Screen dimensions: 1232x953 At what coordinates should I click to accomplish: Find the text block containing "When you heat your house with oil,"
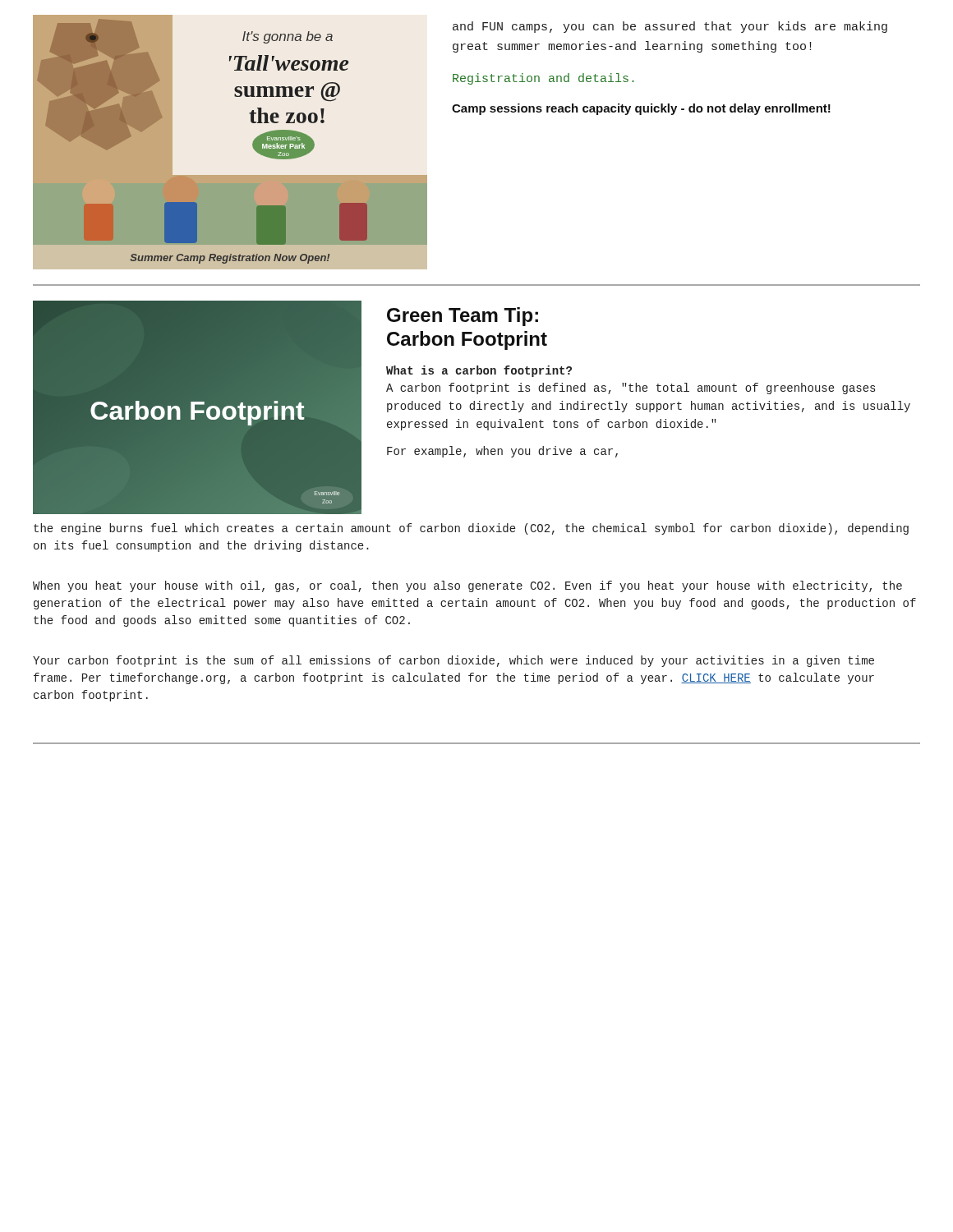476,604
